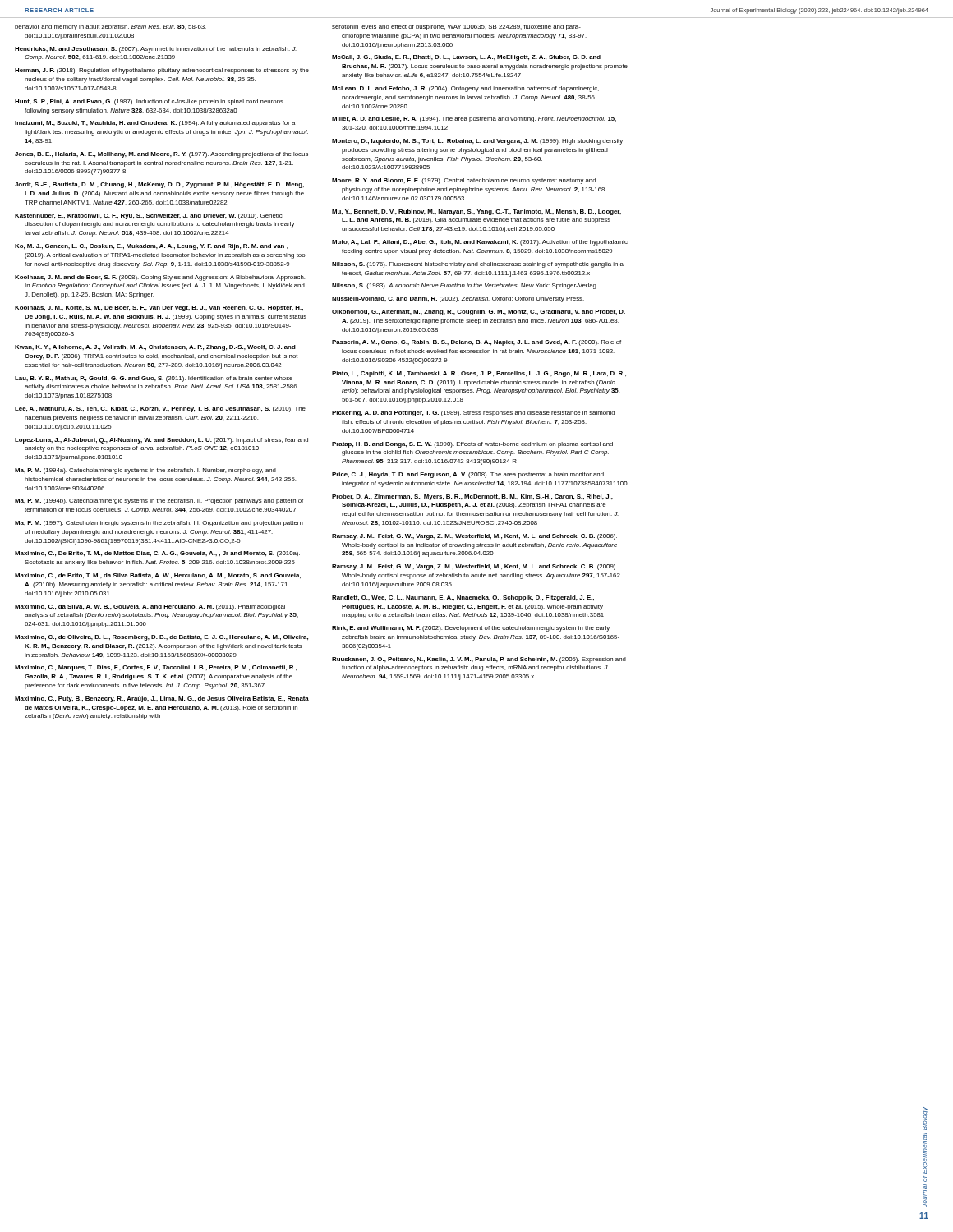Viewport: 953px width, 1232px height.
Task: Find the list item with the text "Nilsson, S. (1976)."
Action: click(483, 268)
